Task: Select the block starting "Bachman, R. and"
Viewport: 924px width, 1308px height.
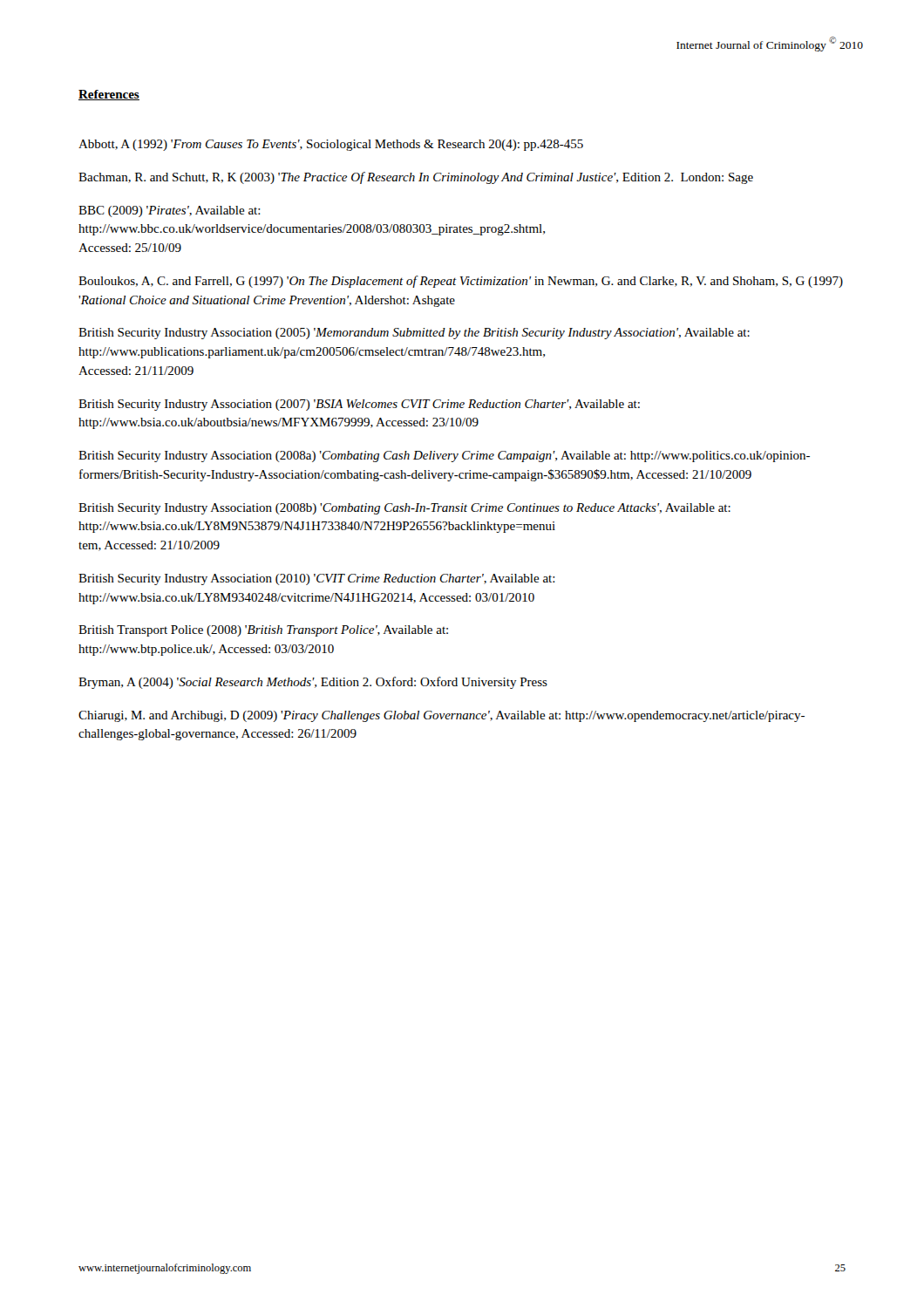Action: point(416,177)
